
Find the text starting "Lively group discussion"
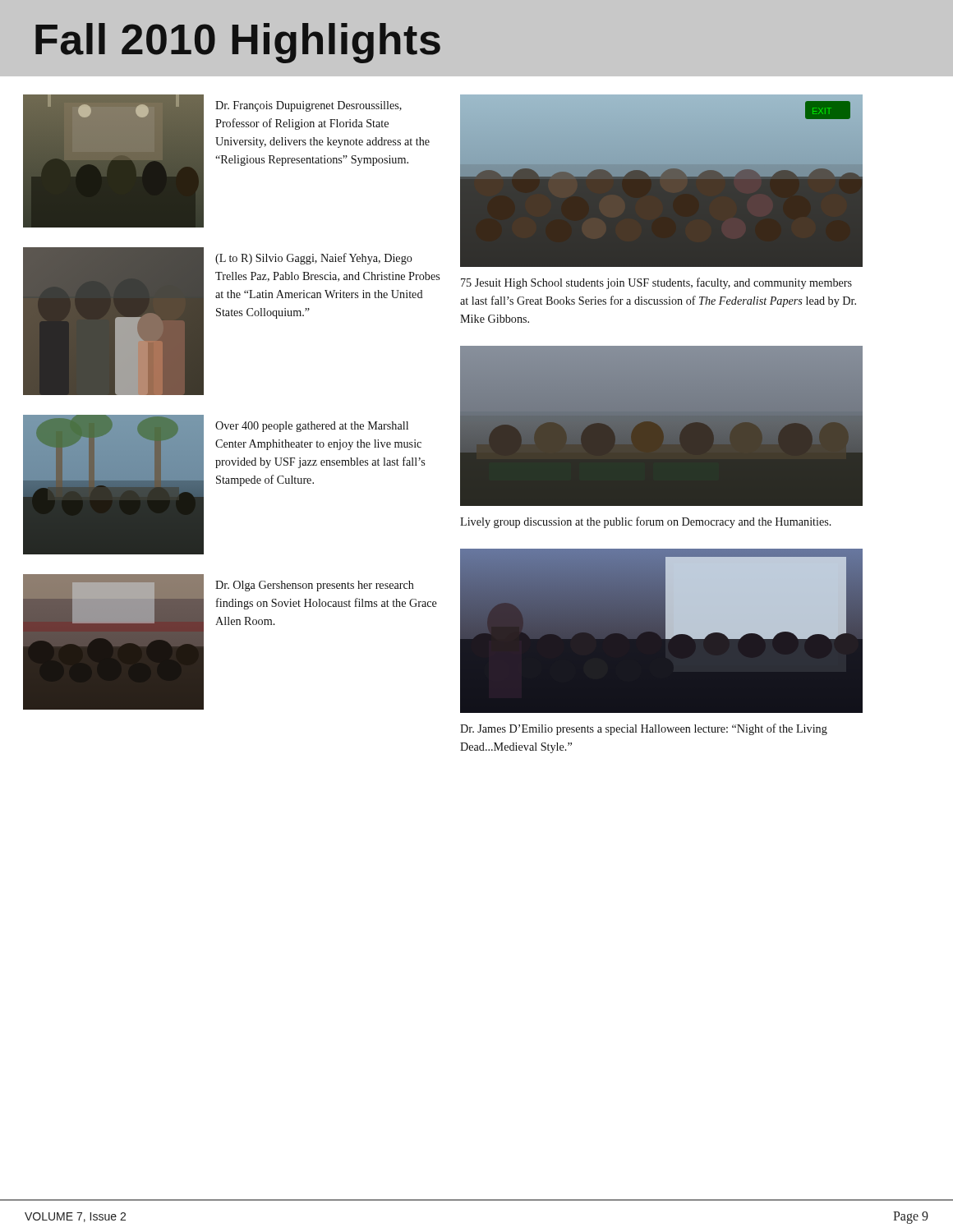pyautogui.click(x=646, y=522)
